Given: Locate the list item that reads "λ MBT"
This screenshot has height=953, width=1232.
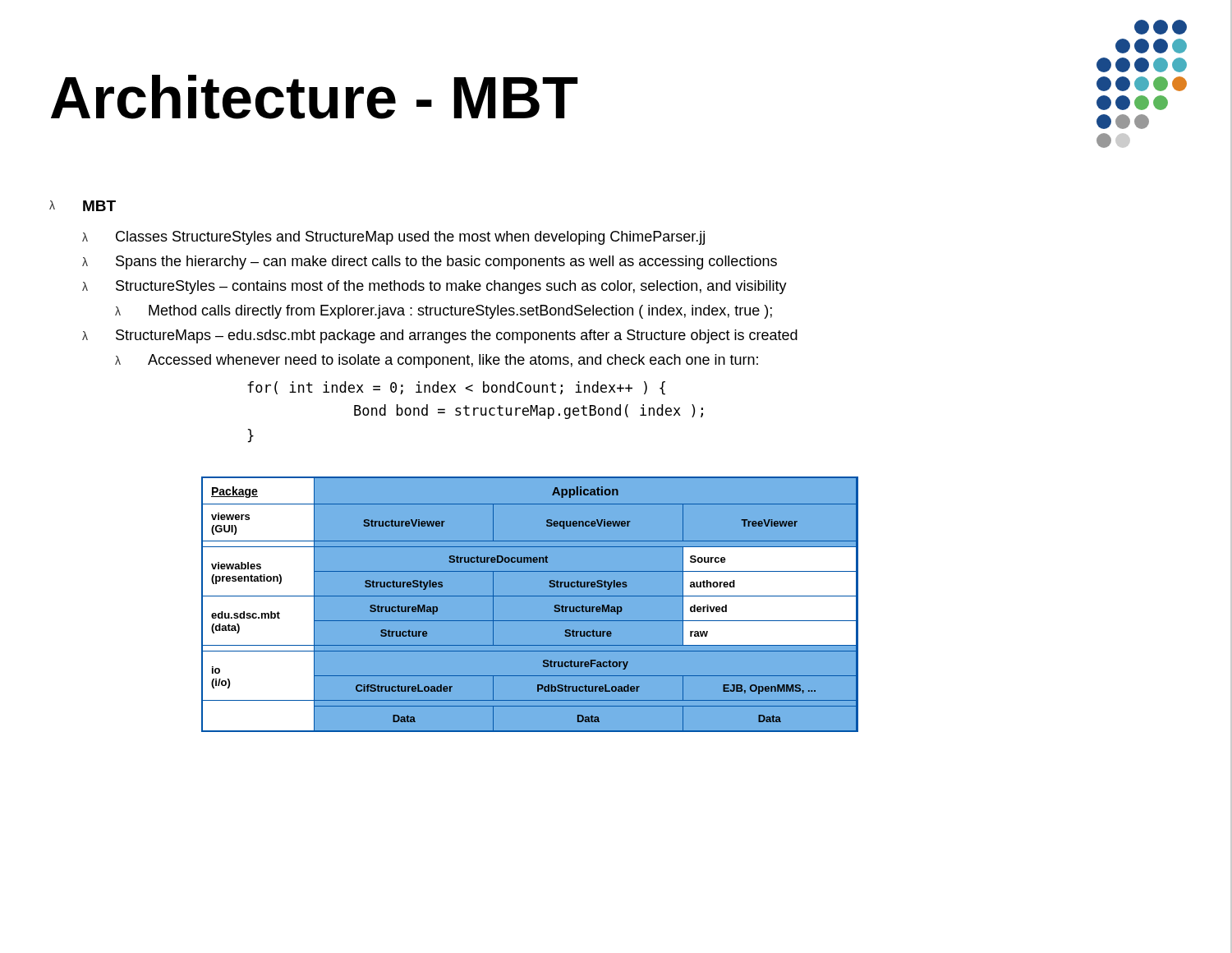Looking at the screenshot, I should coord(83,206).
